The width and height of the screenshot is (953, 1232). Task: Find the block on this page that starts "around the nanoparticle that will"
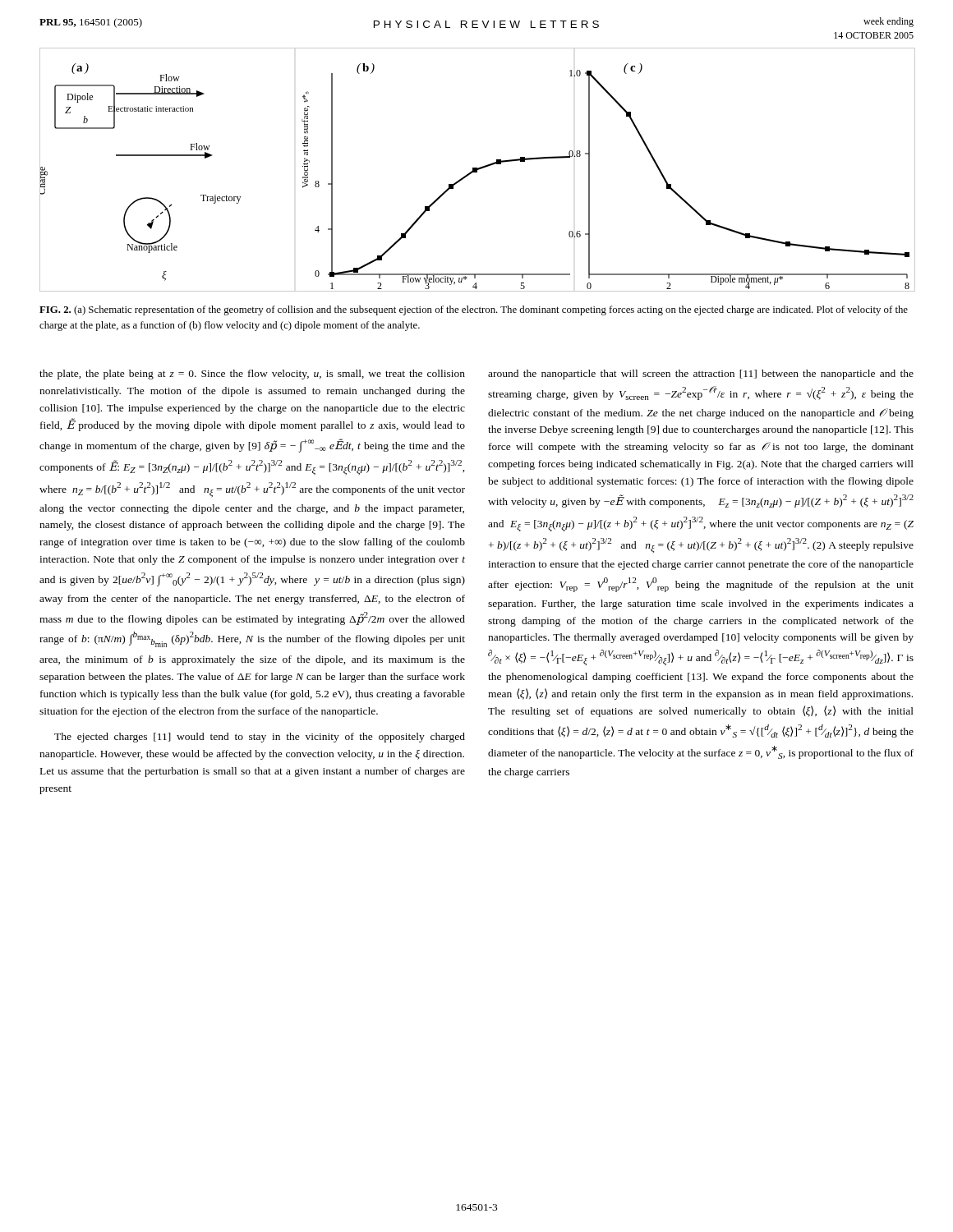(x=701, y=573)
